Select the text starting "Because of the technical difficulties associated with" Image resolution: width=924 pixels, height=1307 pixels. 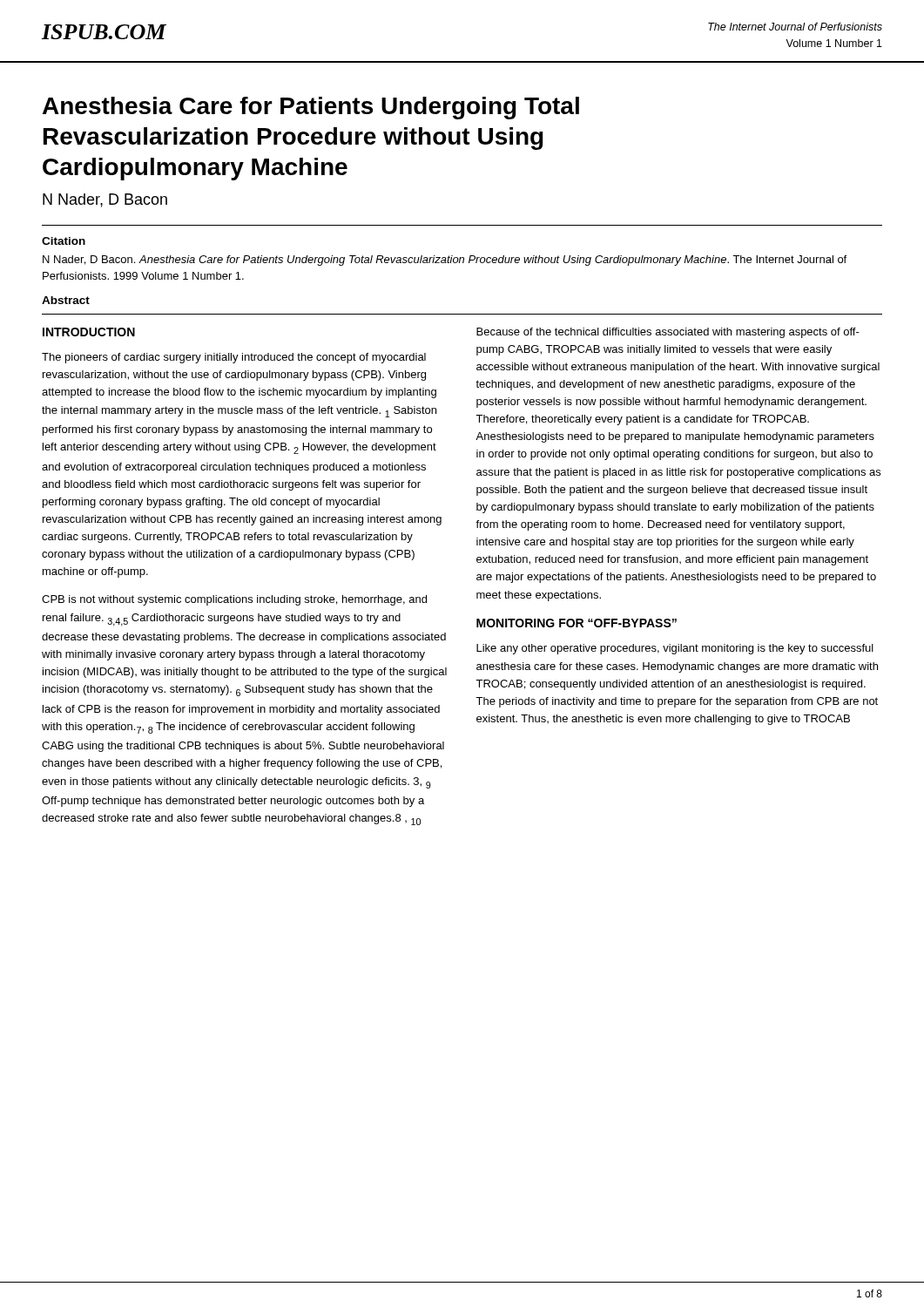(679, 463)
